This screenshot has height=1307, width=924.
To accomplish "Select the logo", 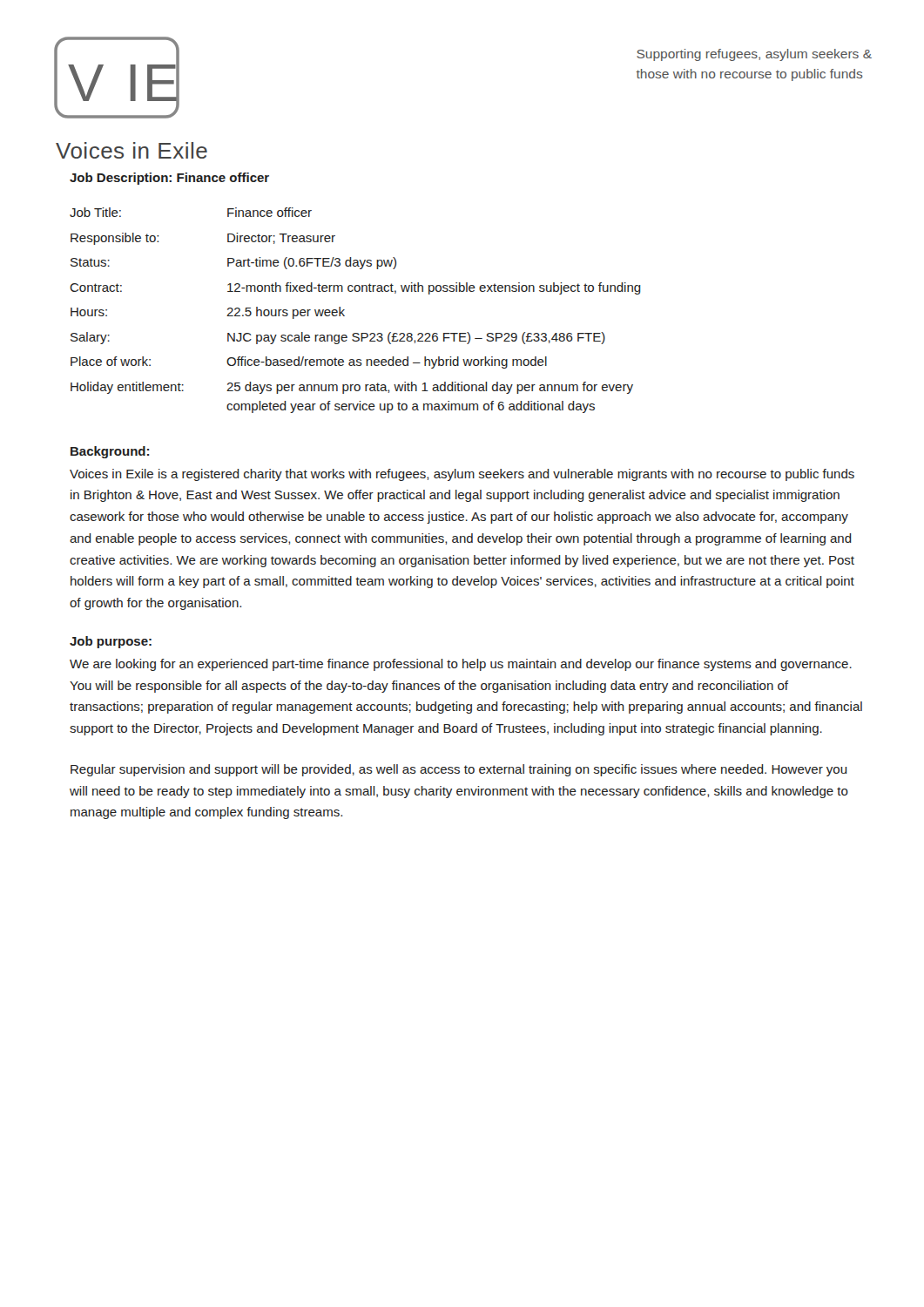I will pos(130,100).
